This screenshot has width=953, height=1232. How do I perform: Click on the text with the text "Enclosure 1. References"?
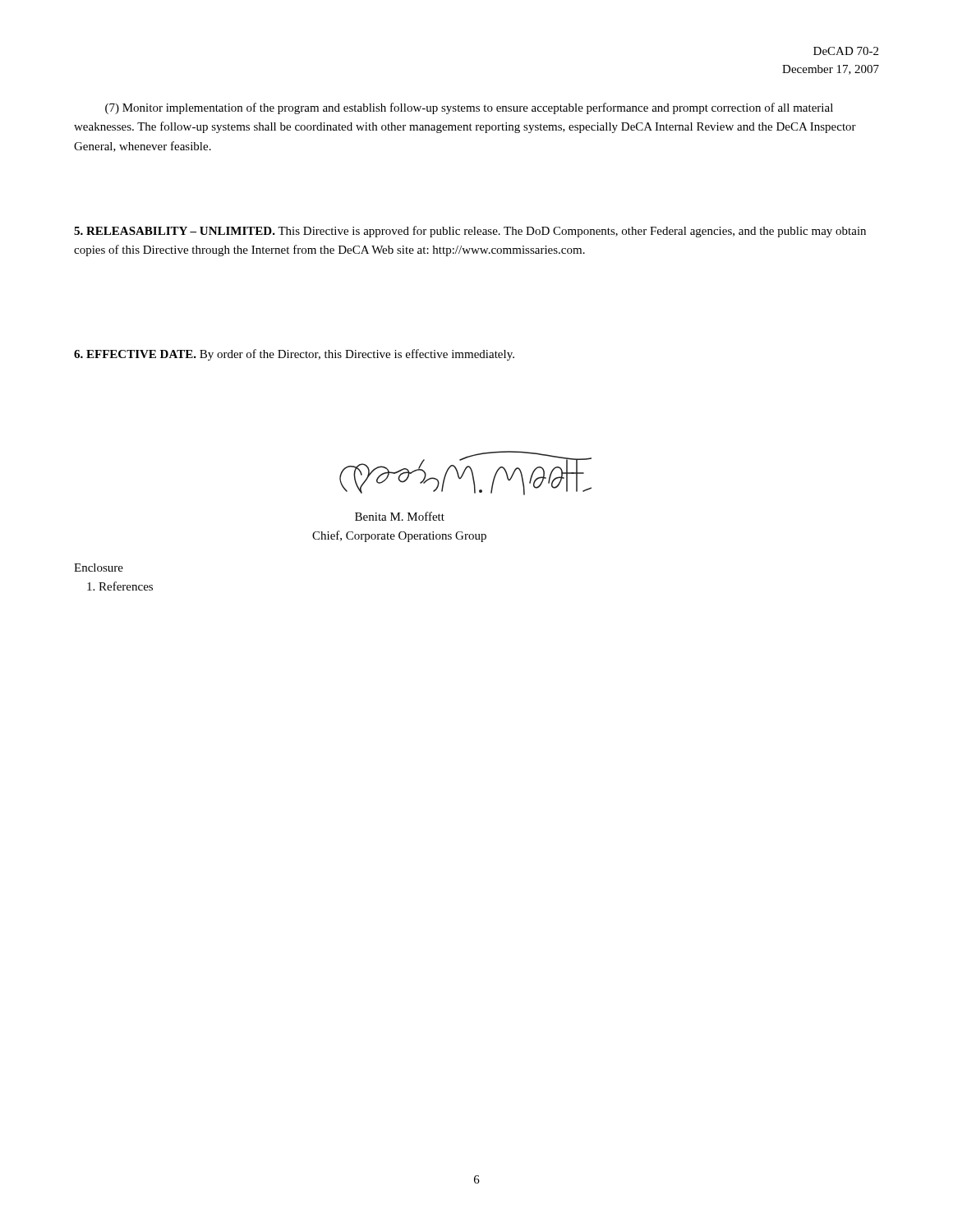pyautogui.click(x=114, y=577)
